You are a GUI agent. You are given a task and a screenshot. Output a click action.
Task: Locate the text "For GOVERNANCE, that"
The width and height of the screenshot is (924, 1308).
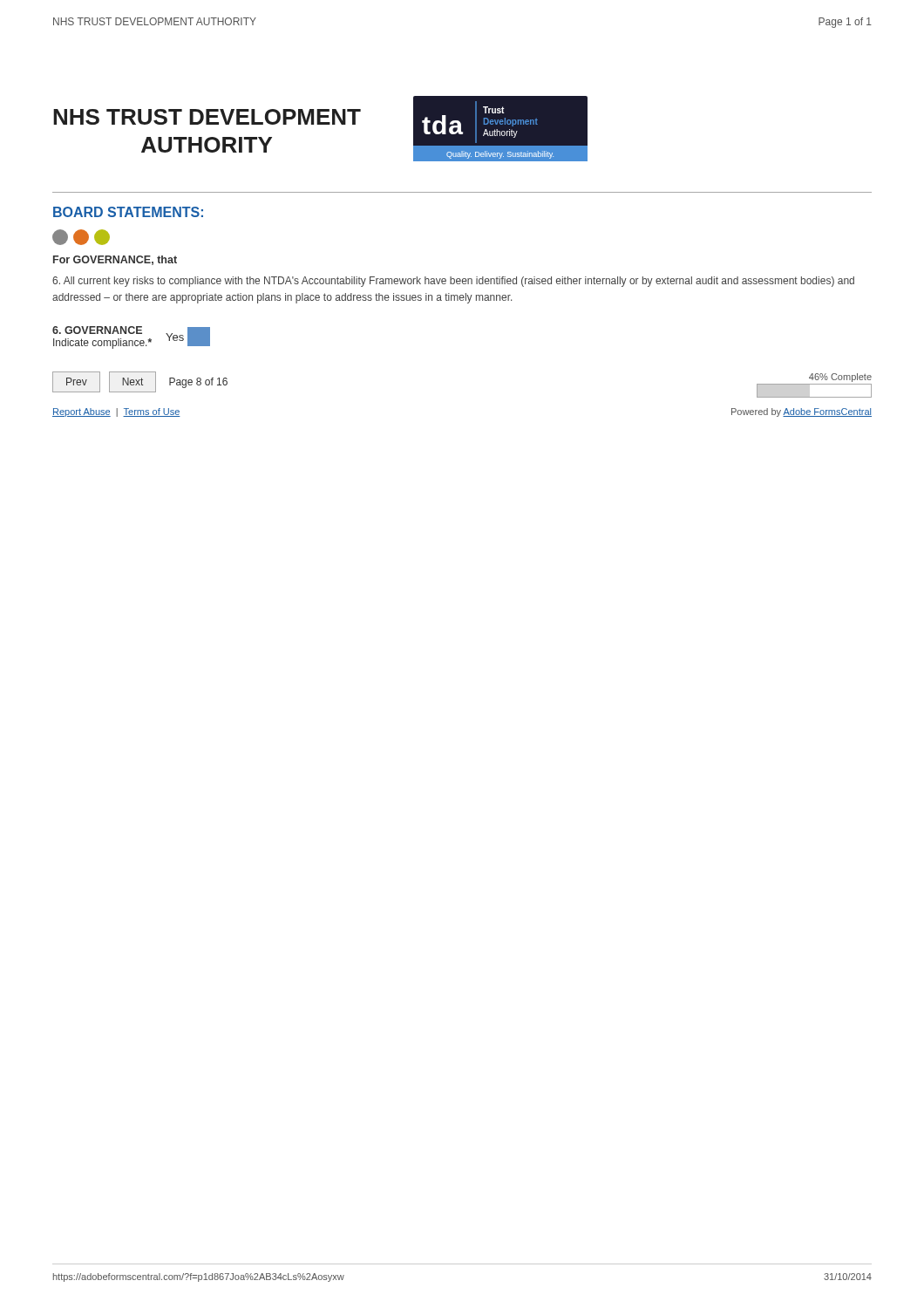(115, 260)
